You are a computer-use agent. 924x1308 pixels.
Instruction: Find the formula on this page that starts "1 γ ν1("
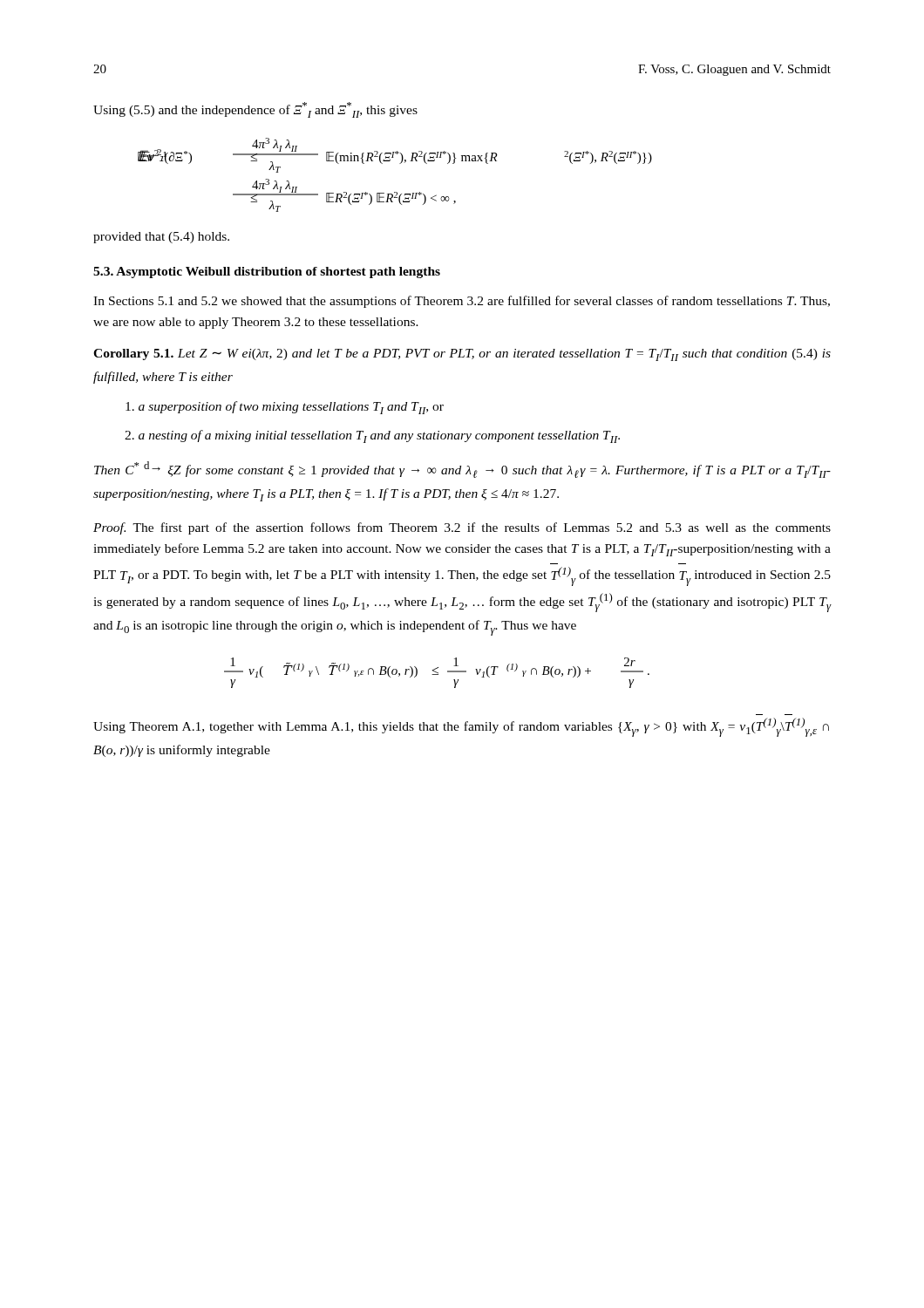462,673
